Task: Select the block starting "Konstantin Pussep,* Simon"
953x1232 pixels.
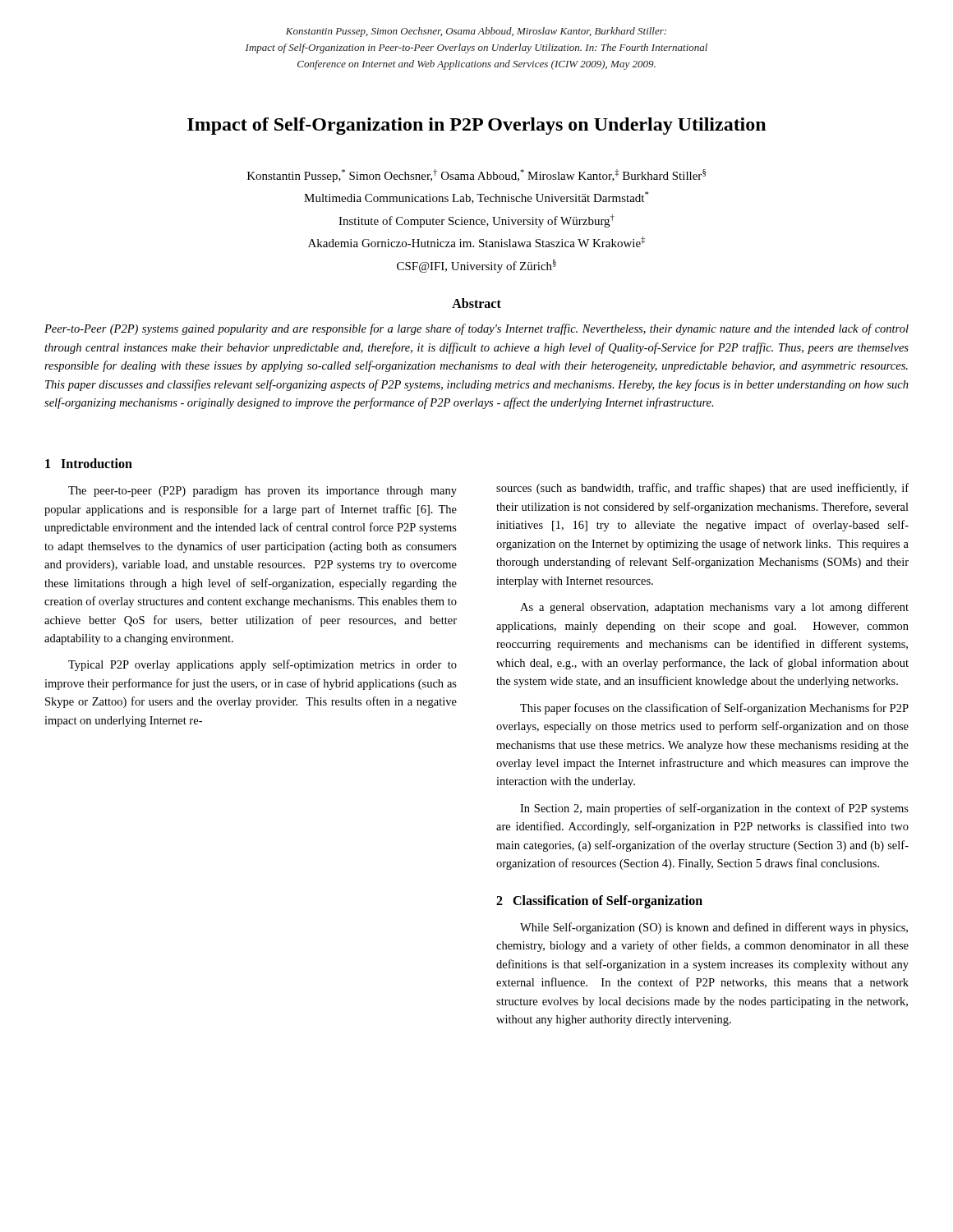Action: (x=476, y=219)
